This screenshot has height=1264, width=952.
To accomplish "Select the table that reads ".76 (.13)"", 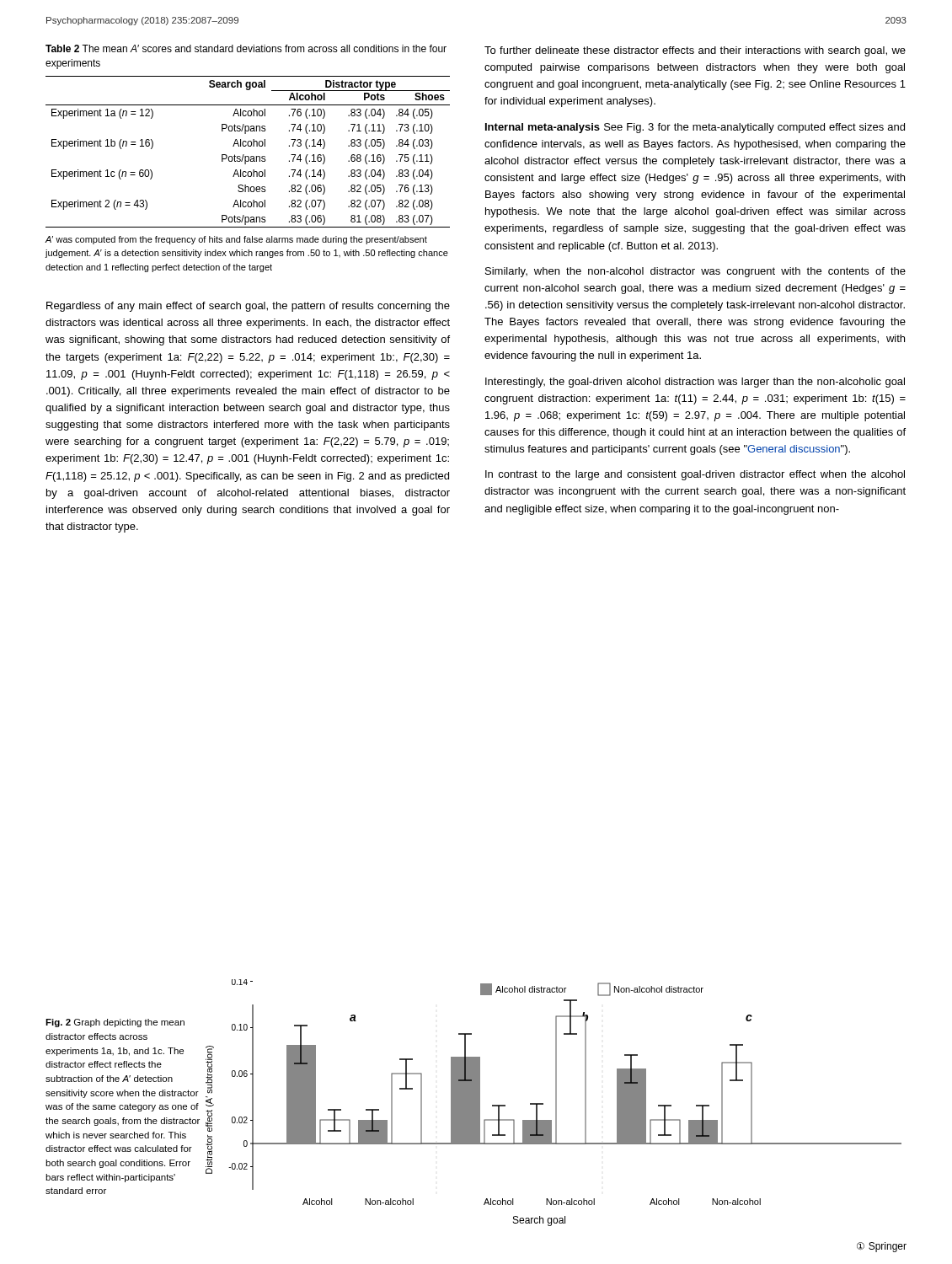I will pos(248,151).
